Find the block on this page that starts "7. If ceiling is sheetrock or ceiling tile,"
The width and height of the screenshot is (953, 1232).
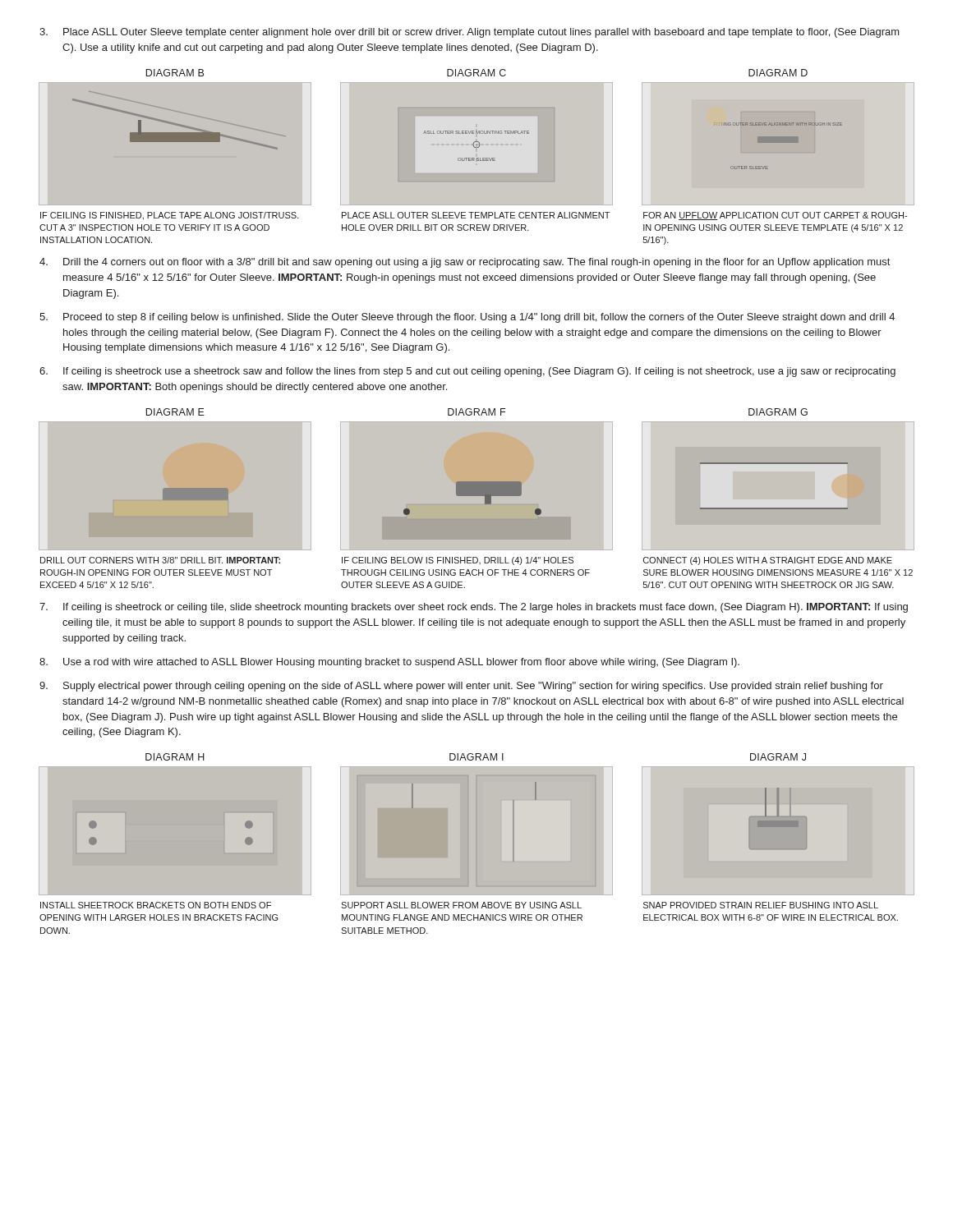[x=476, y=623]
